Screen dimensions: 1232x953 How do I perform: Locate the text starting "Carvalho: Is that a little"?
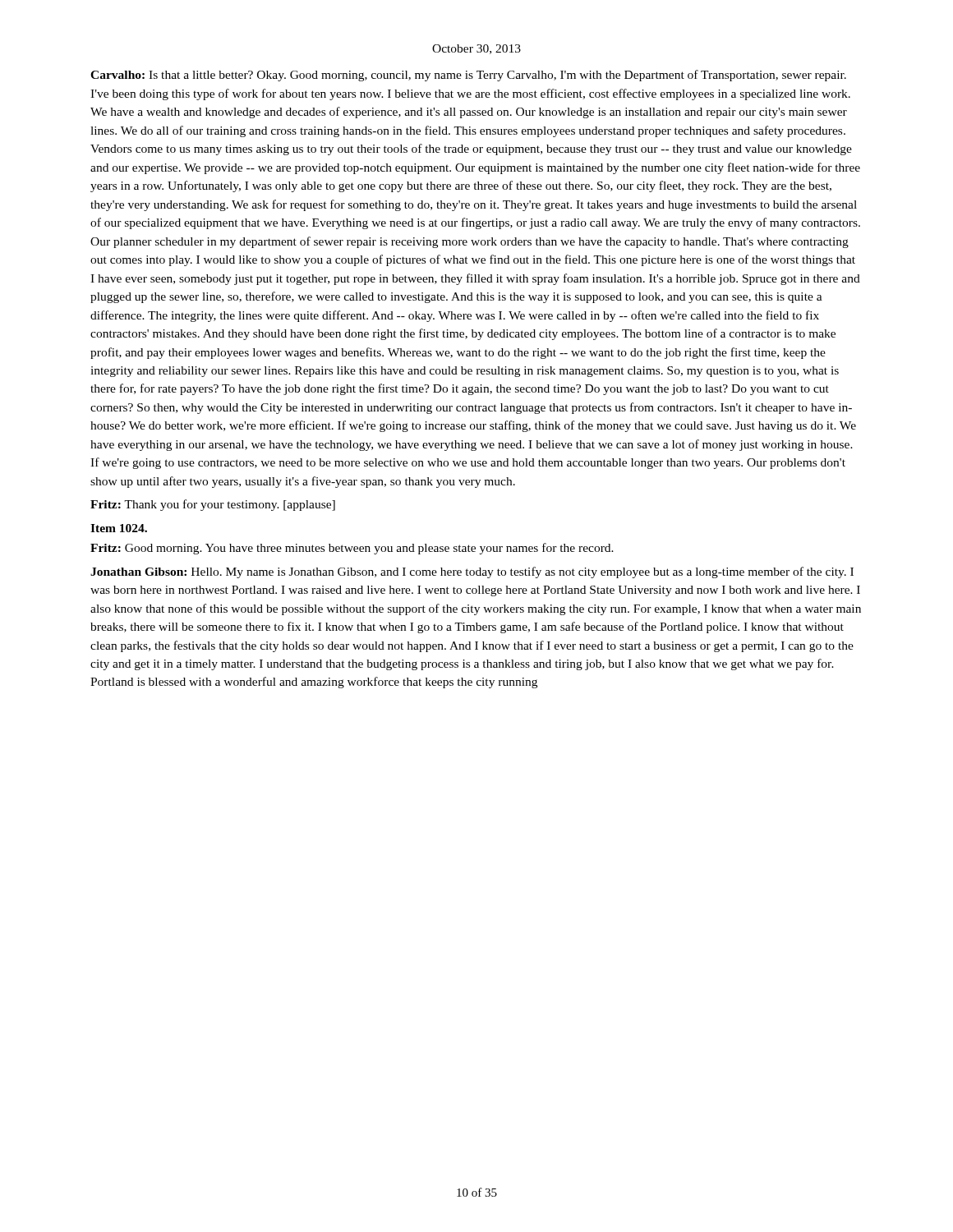click(476, 278)
